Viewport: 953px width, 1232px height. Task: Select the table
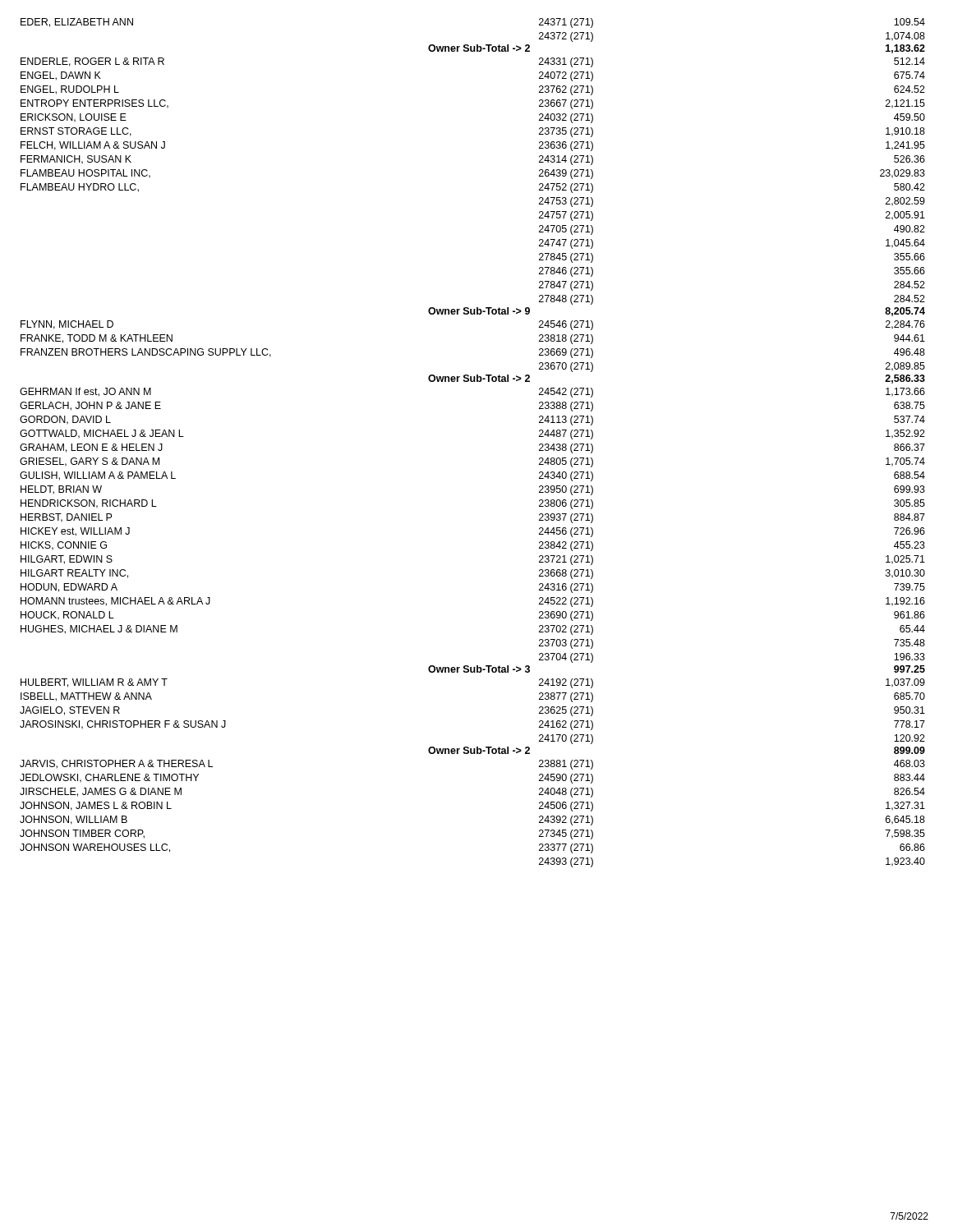pos(472,441)
